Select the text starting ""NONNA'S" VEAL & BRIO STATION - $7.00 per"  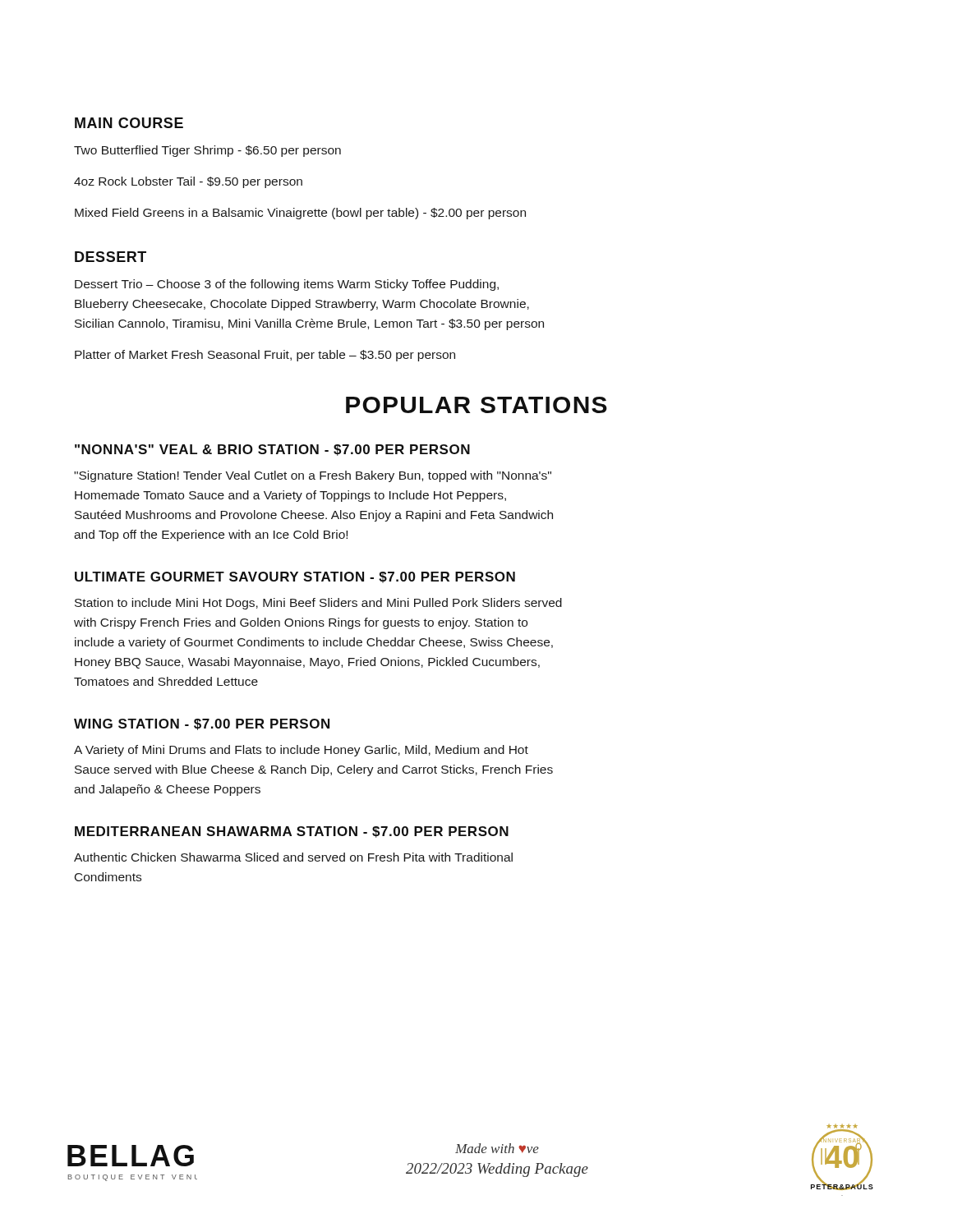pos(272,450)
